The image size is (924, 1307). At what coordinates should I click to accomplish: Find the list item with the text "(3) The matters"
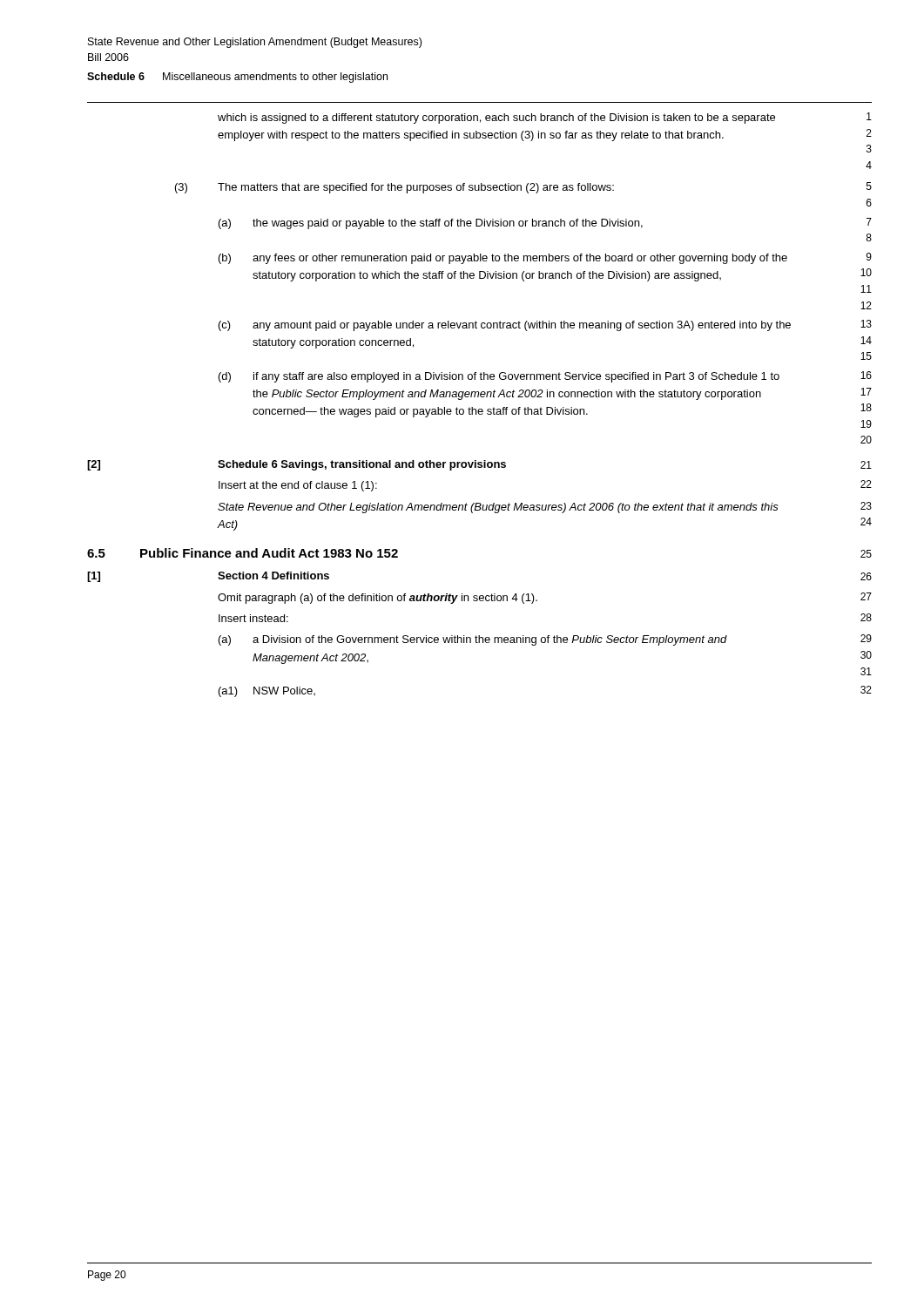[x=523, y=195]
